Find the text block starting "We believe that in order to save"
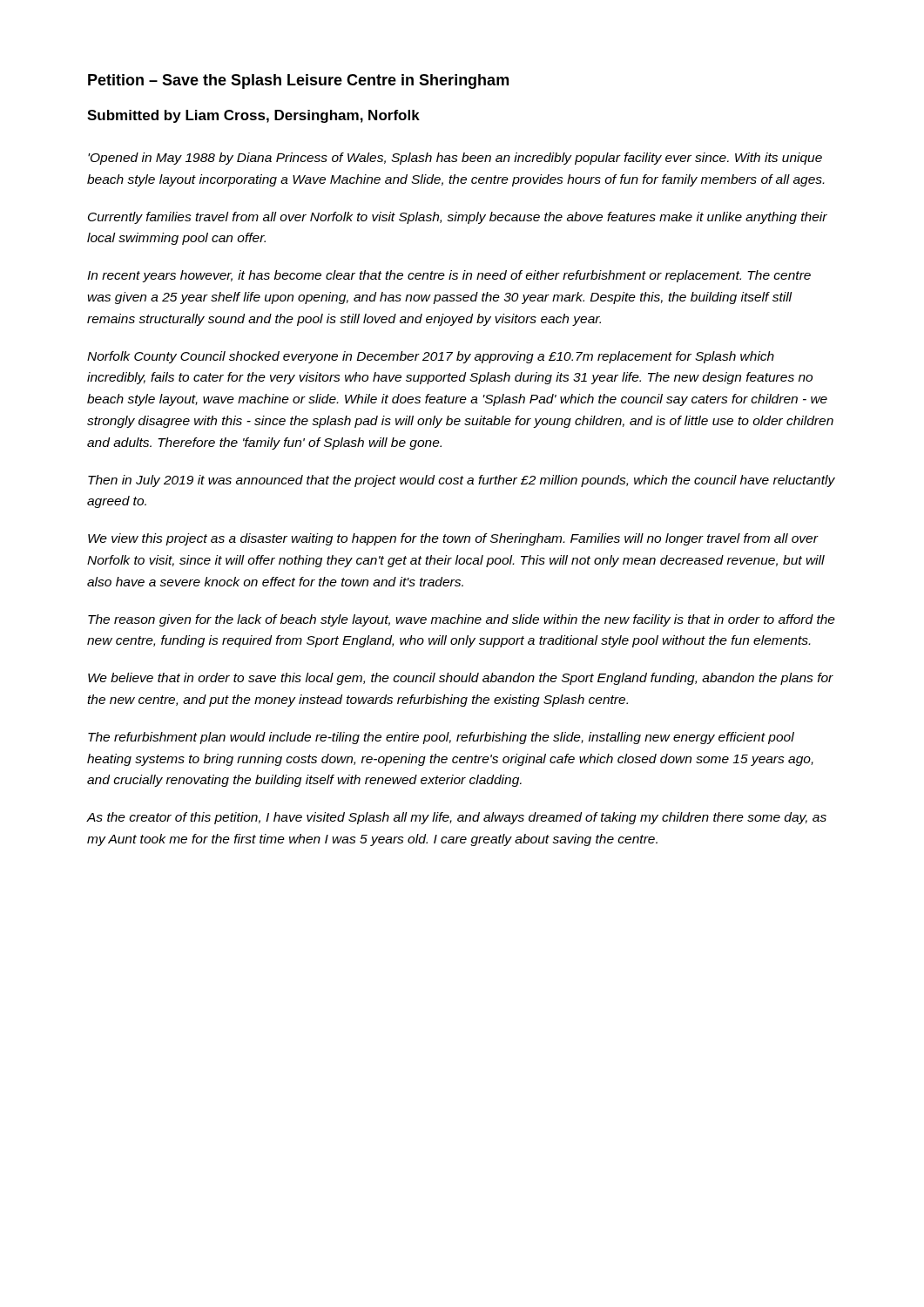This screenshot has width=924, height=1307. coord(460,688)
